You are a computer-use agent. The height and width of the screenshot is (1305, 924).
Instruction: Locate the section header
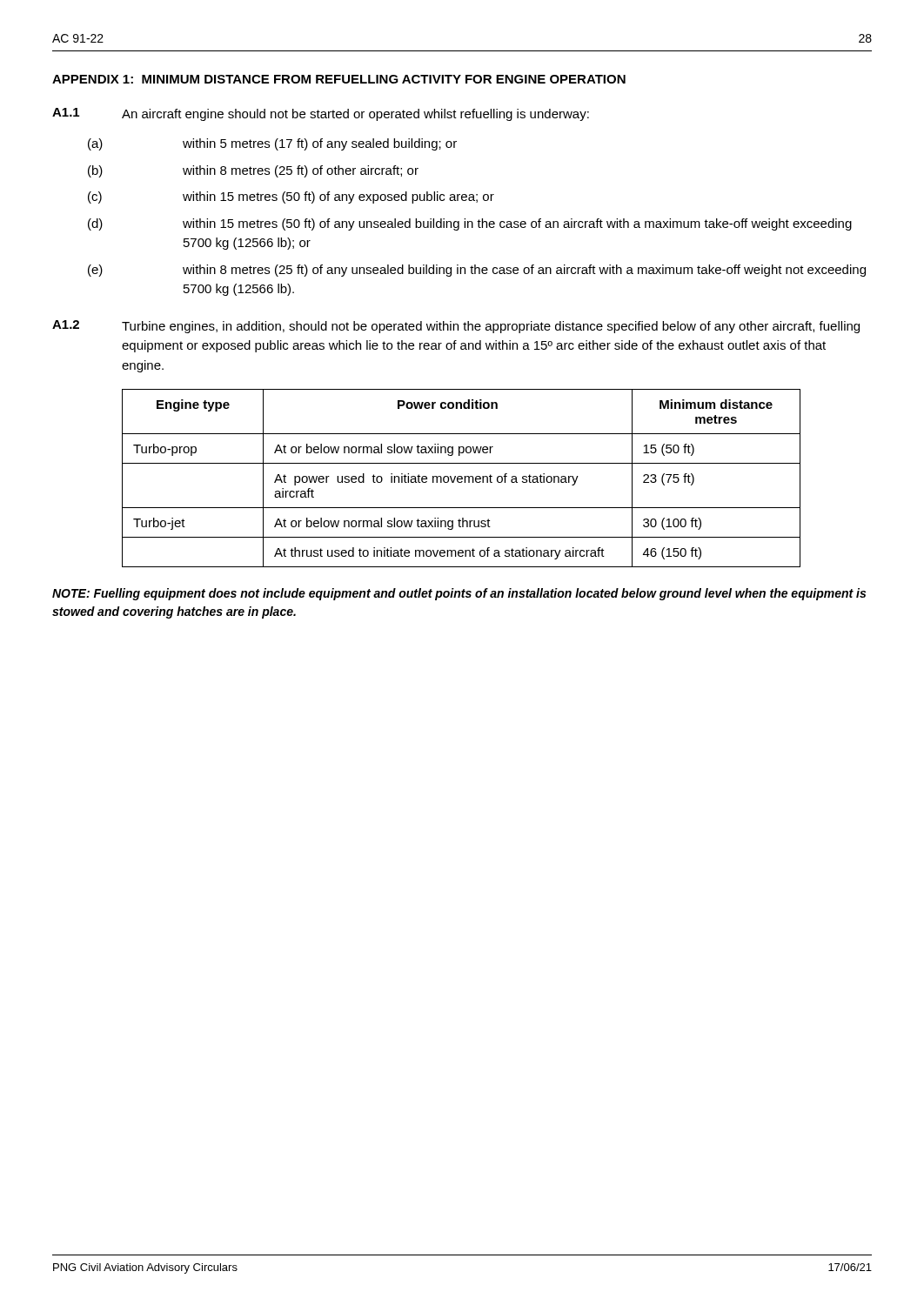point(339,79)
